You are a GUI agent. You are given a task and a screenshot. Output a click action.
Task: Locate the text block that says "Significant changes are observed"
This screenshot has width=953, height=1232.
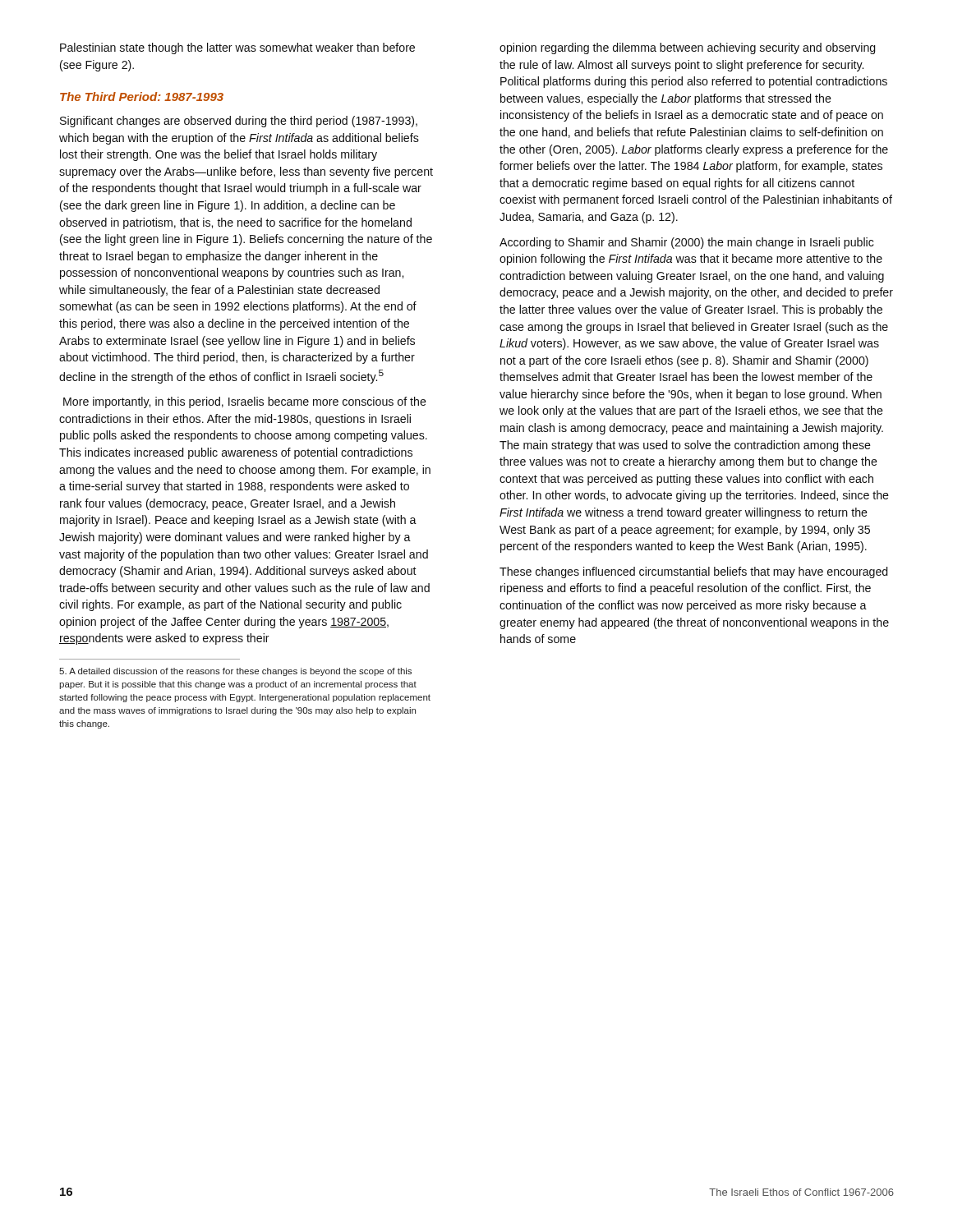click(x=246, y=249)
